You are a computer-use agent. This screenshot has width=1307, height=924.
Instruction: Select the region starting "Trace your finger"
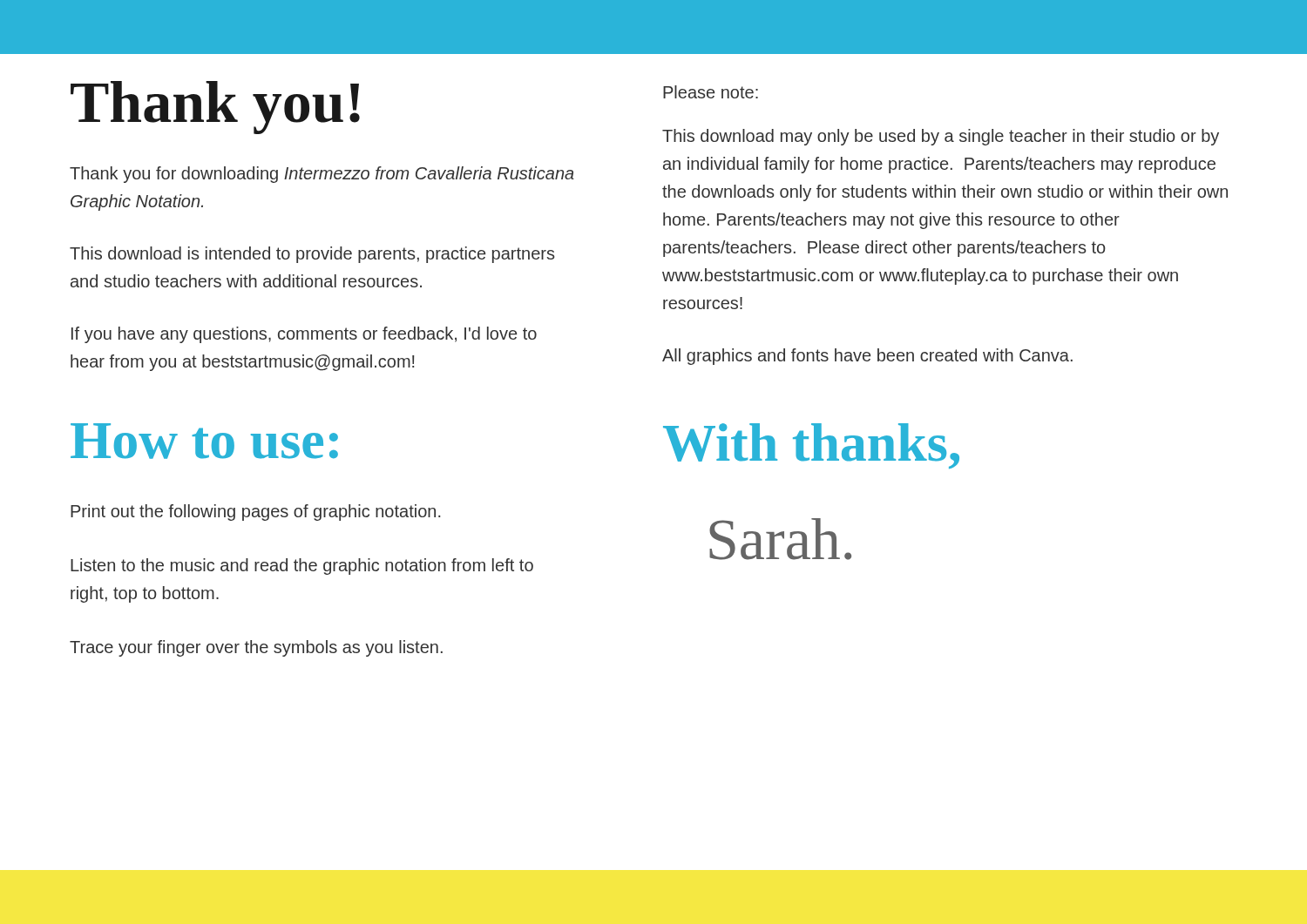pyautogui.click(x=257, y=647)
